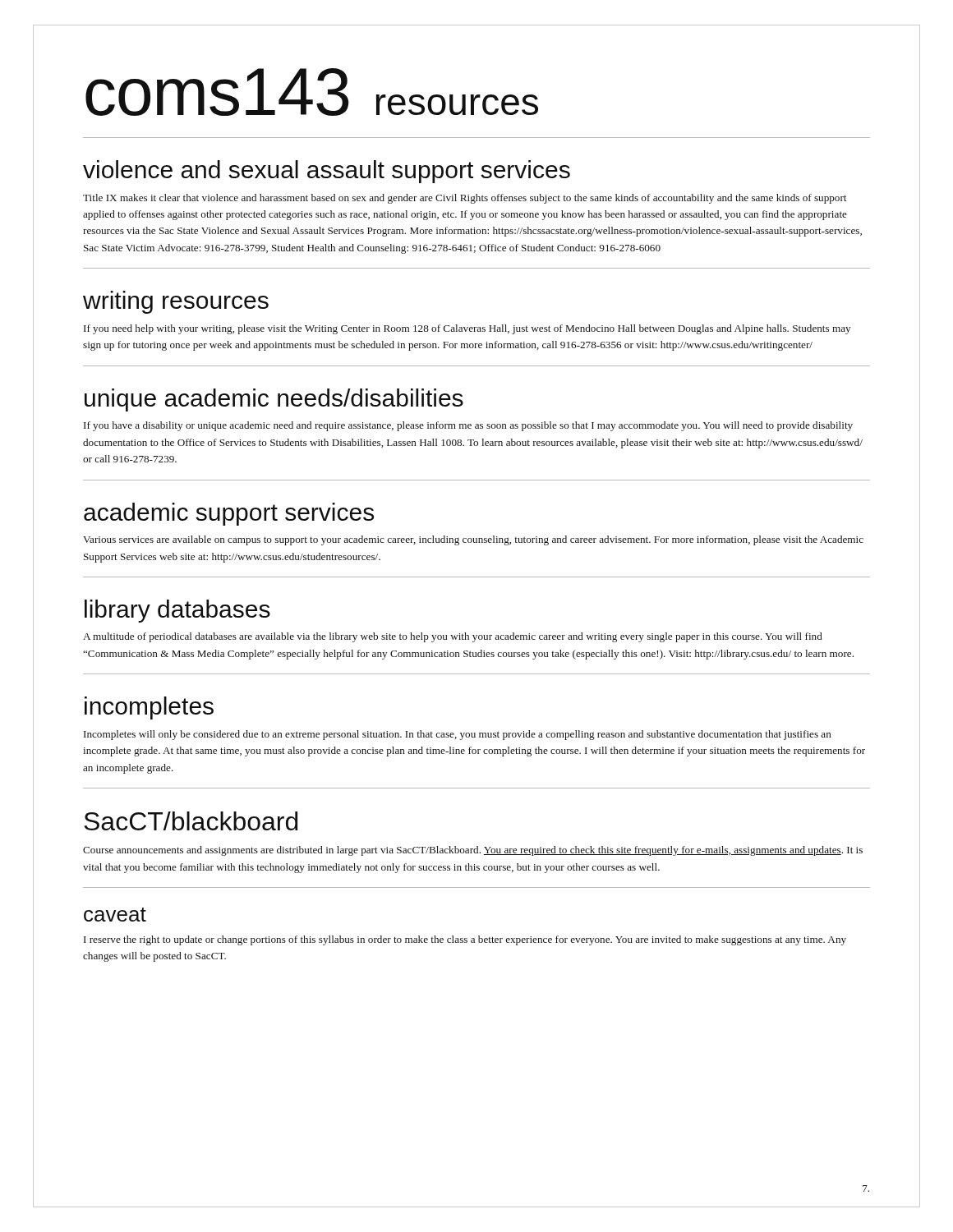Point to the block beginning "Various services are available on"
The height and width of the screenshot is (1232, 953).
pyautogui.click(x=476, y=548)
